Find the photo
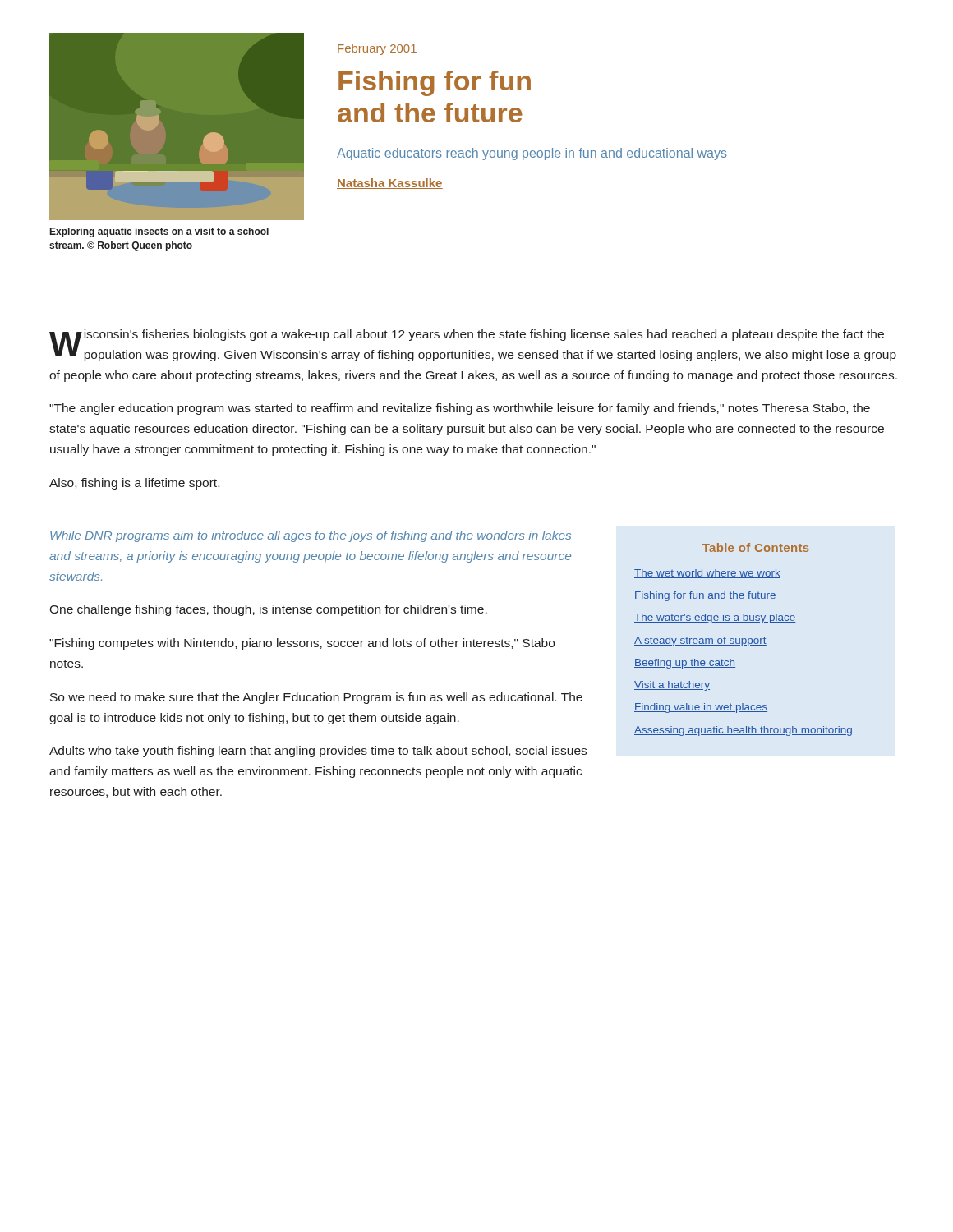Viewport: 953px width, 1232px height. (x=177, y=127)
